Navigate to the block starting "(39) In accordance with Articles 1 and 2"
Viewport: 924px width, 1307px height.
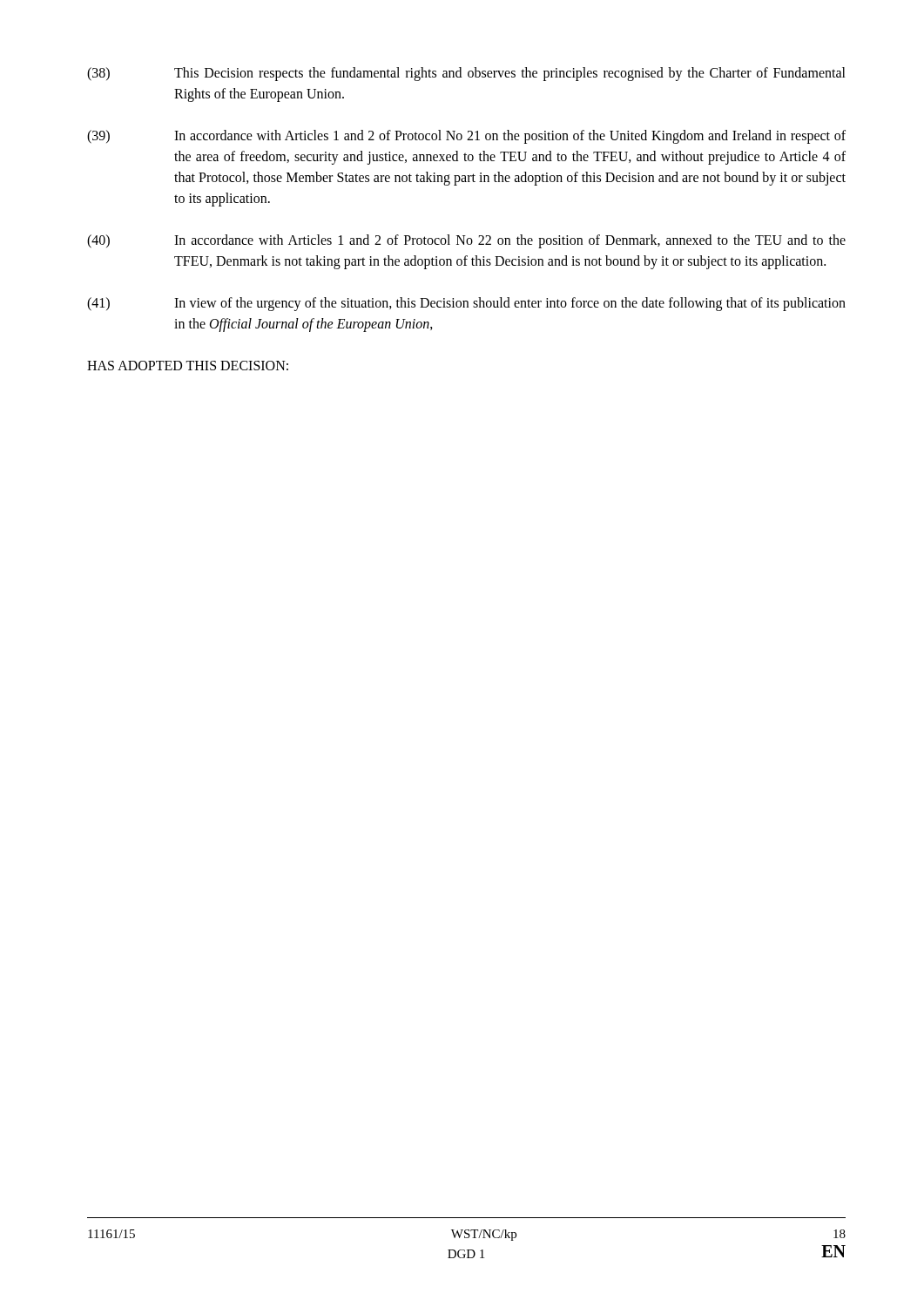point(466,167)
